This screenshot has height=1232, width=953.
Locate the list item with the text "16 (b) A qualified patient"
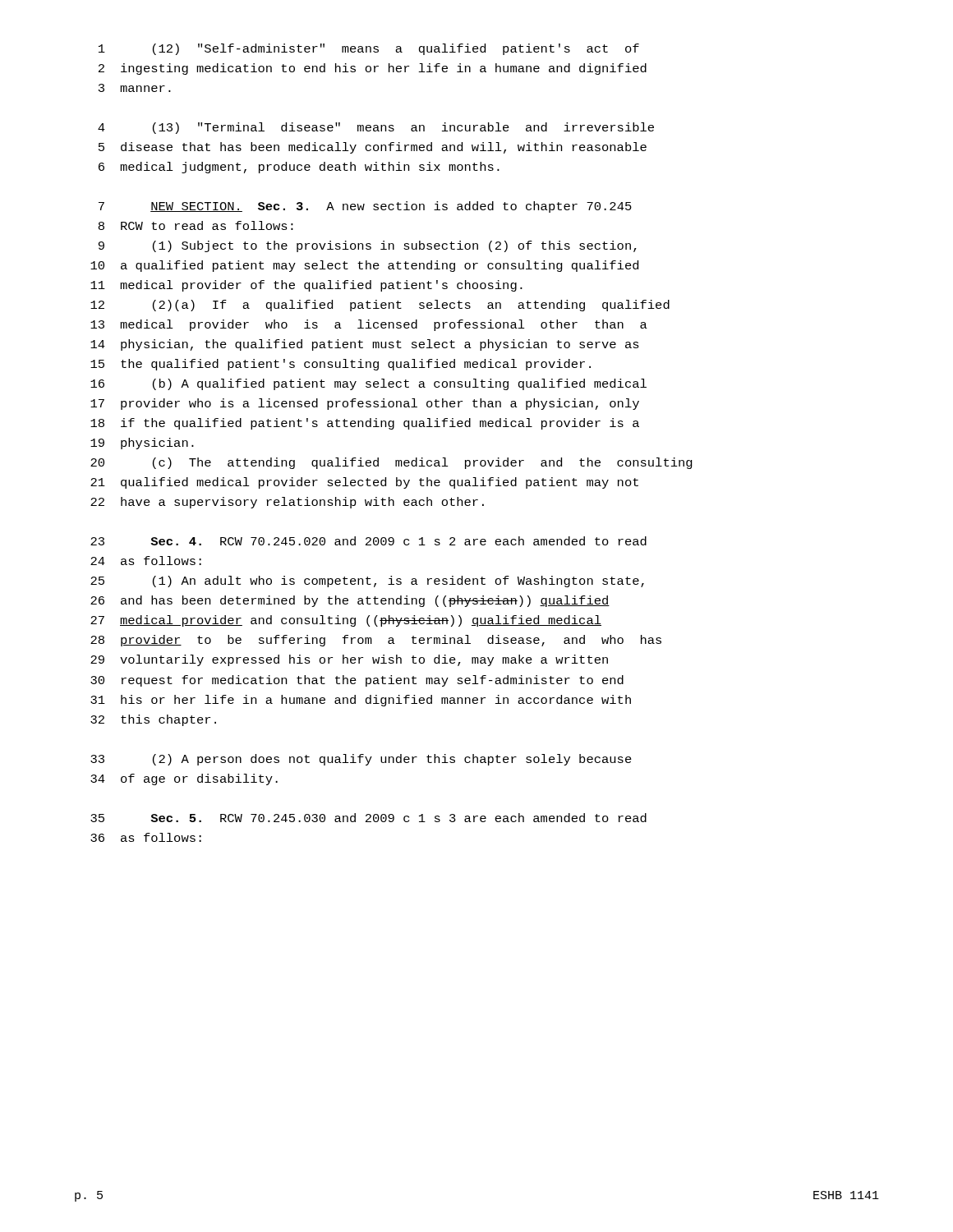(476, 414)
